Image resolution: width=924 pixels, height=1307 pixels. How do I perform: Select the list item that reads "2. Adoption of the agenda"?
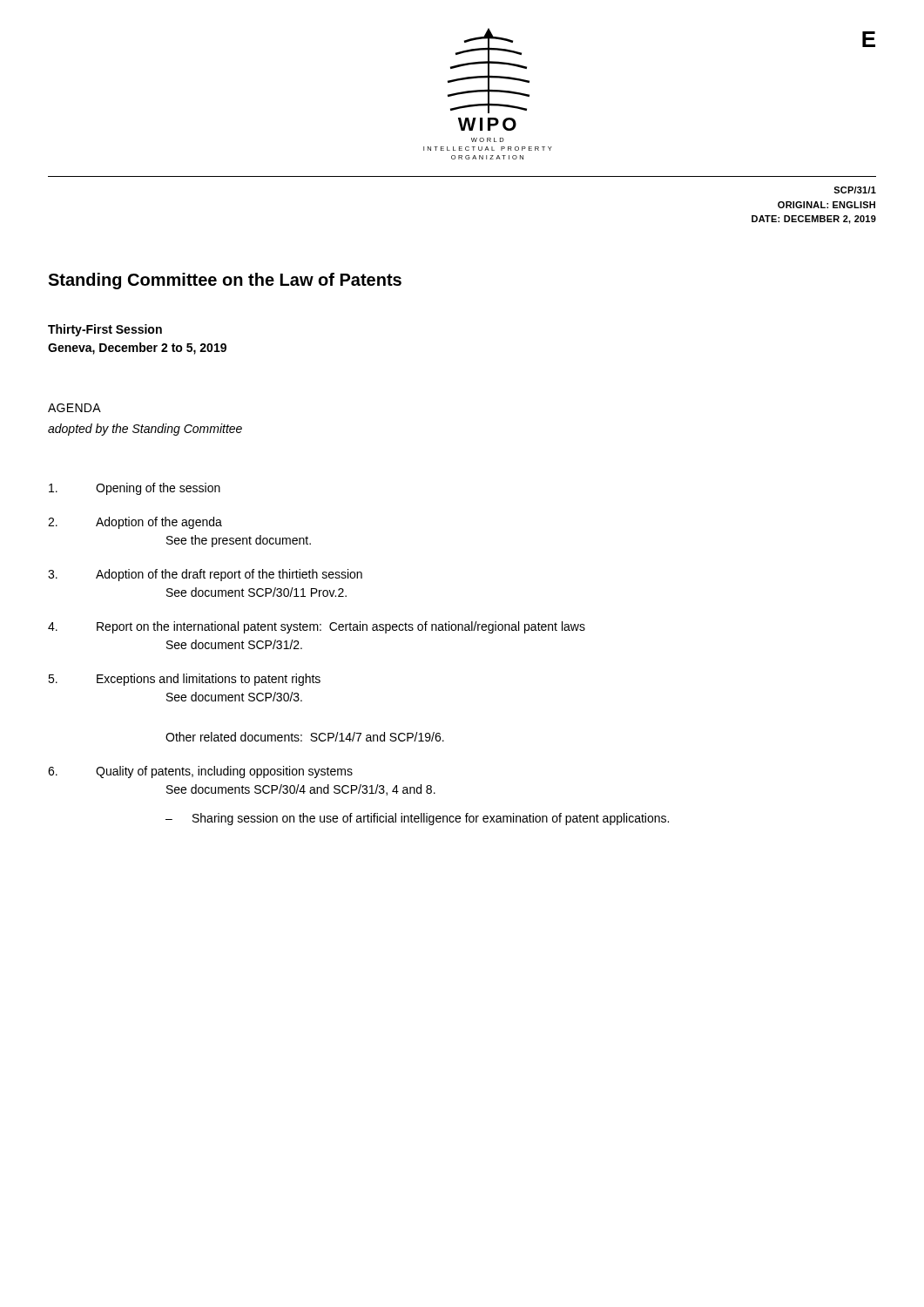pyautogui.click(x=135, y=523)
